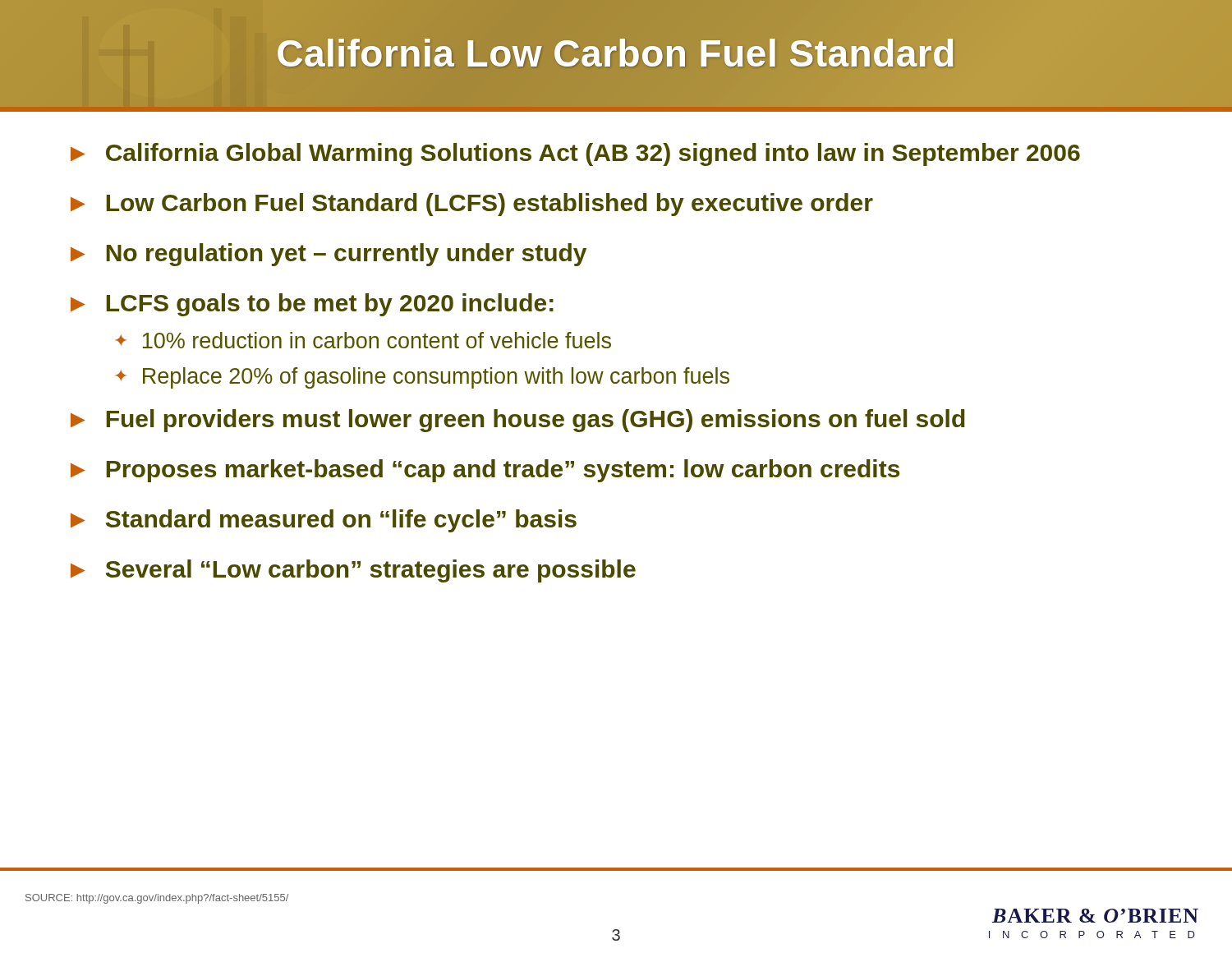Point to the block beginning "► Low Carbon Fuel Standard (LCFS) established"

point(469,203)
